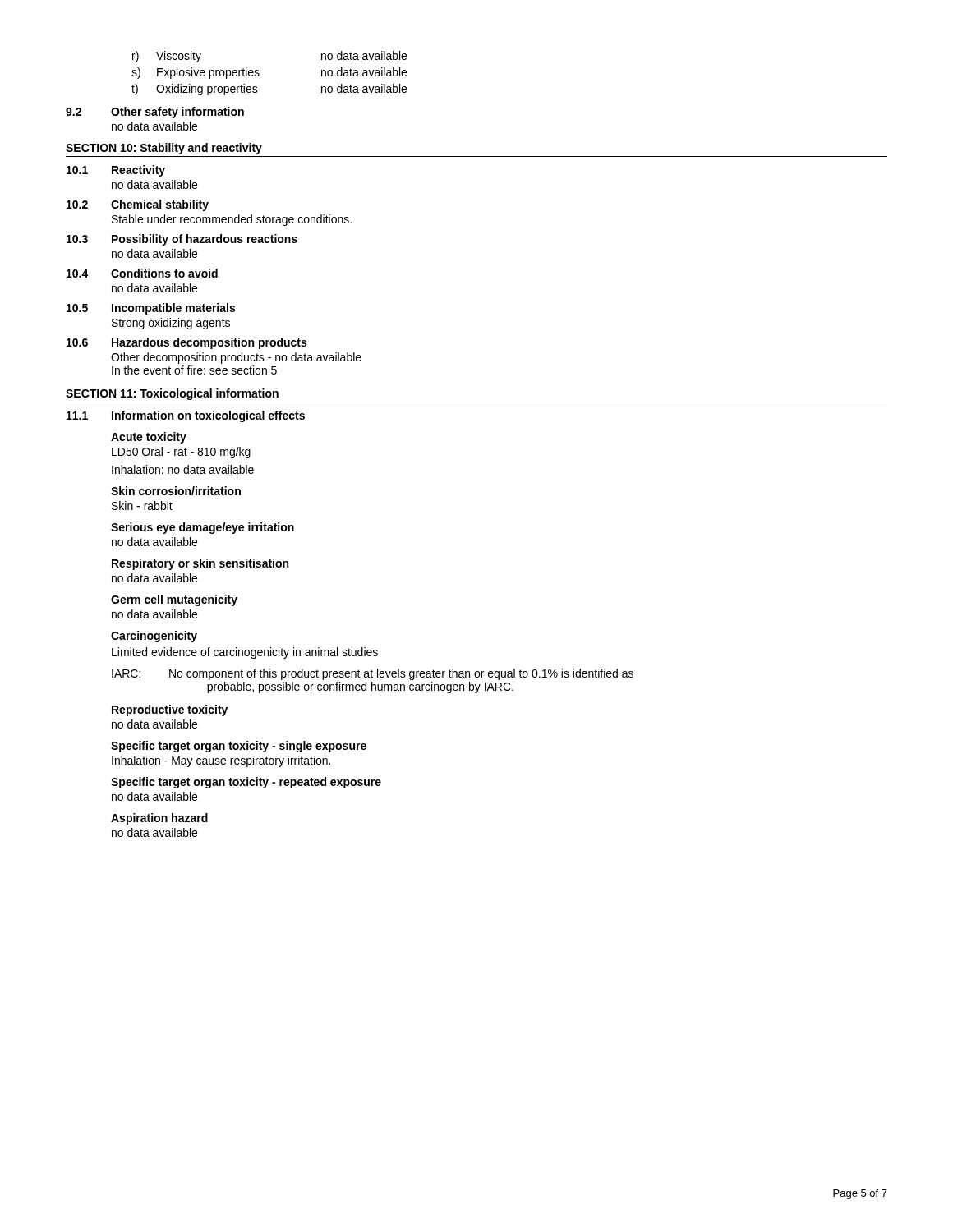Viewport: 953px width, 1232px height.
Task: Point to the block beginning "Carcinogenicity Limited evidence of carcinogenicity in"
Action: pos(154,637)
